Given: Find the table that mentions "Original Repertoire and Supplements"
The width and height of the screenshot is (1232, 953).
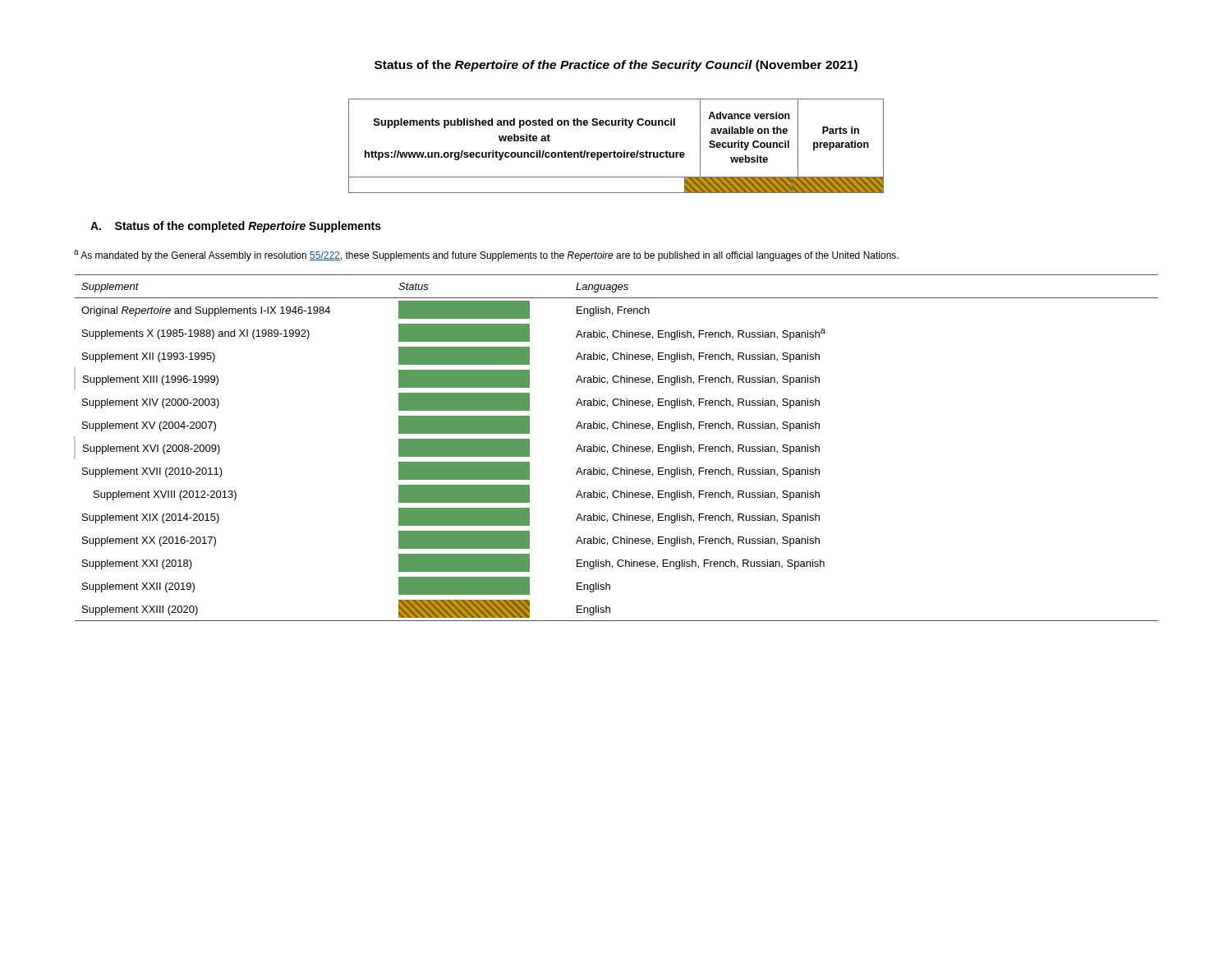Looking at the screenshot, I should (x=616, y=448).
